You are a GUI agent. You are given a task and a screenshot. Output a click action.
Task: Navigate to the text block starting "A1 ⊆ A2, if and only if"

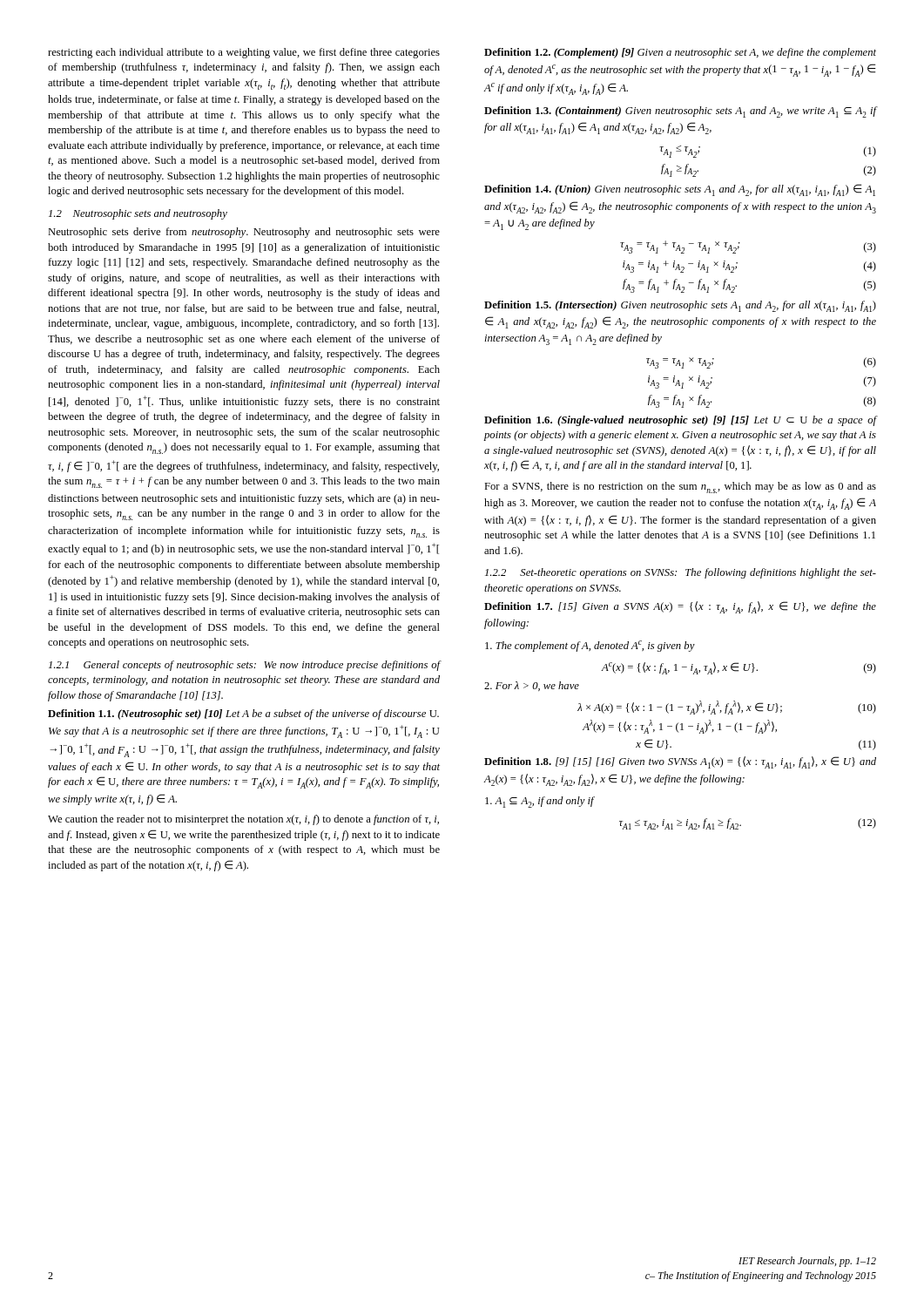click(540, 802)
